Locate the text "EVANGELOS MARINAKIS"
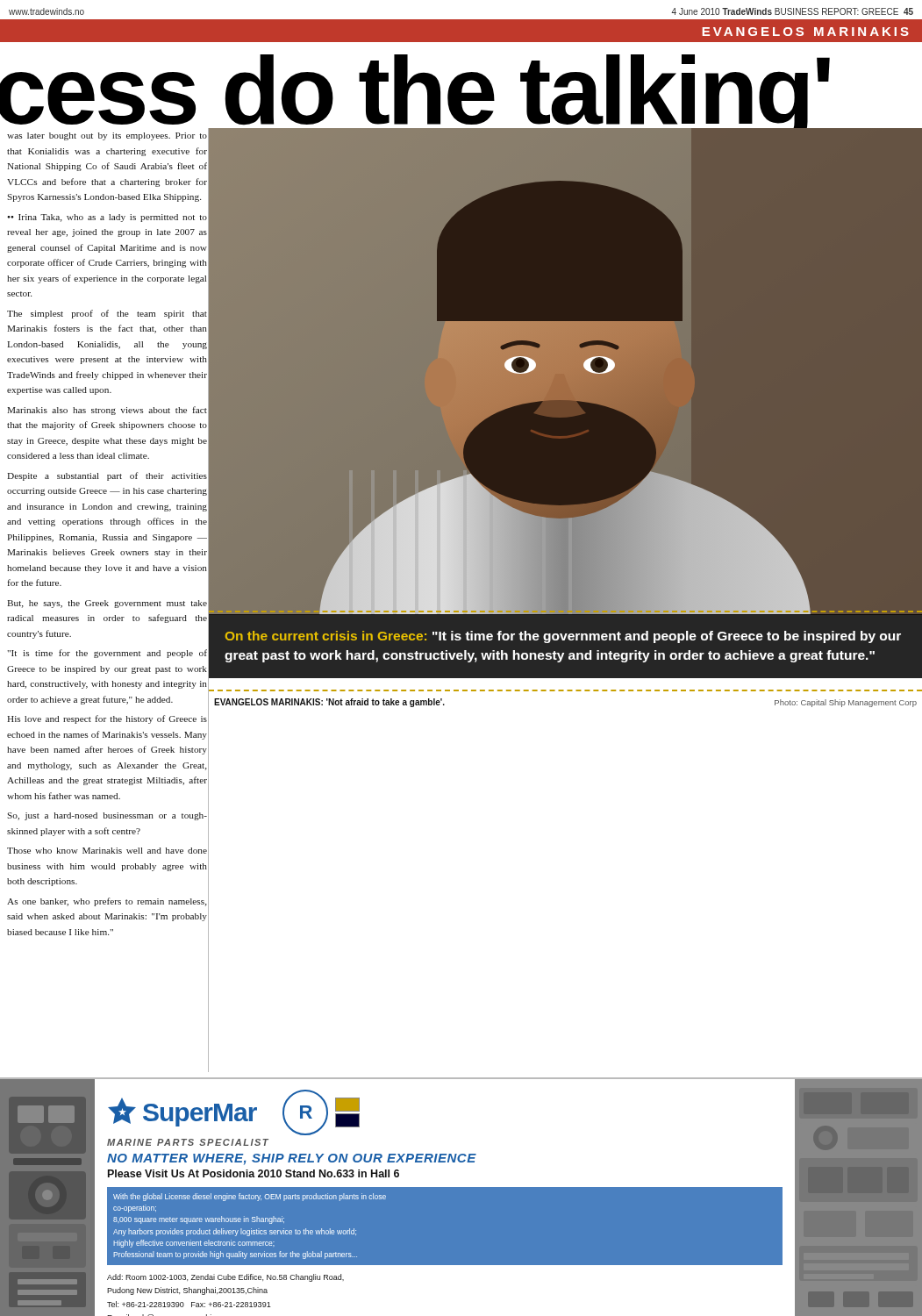The height and width of the screenshot is (1316, 922). pos(807,31)
